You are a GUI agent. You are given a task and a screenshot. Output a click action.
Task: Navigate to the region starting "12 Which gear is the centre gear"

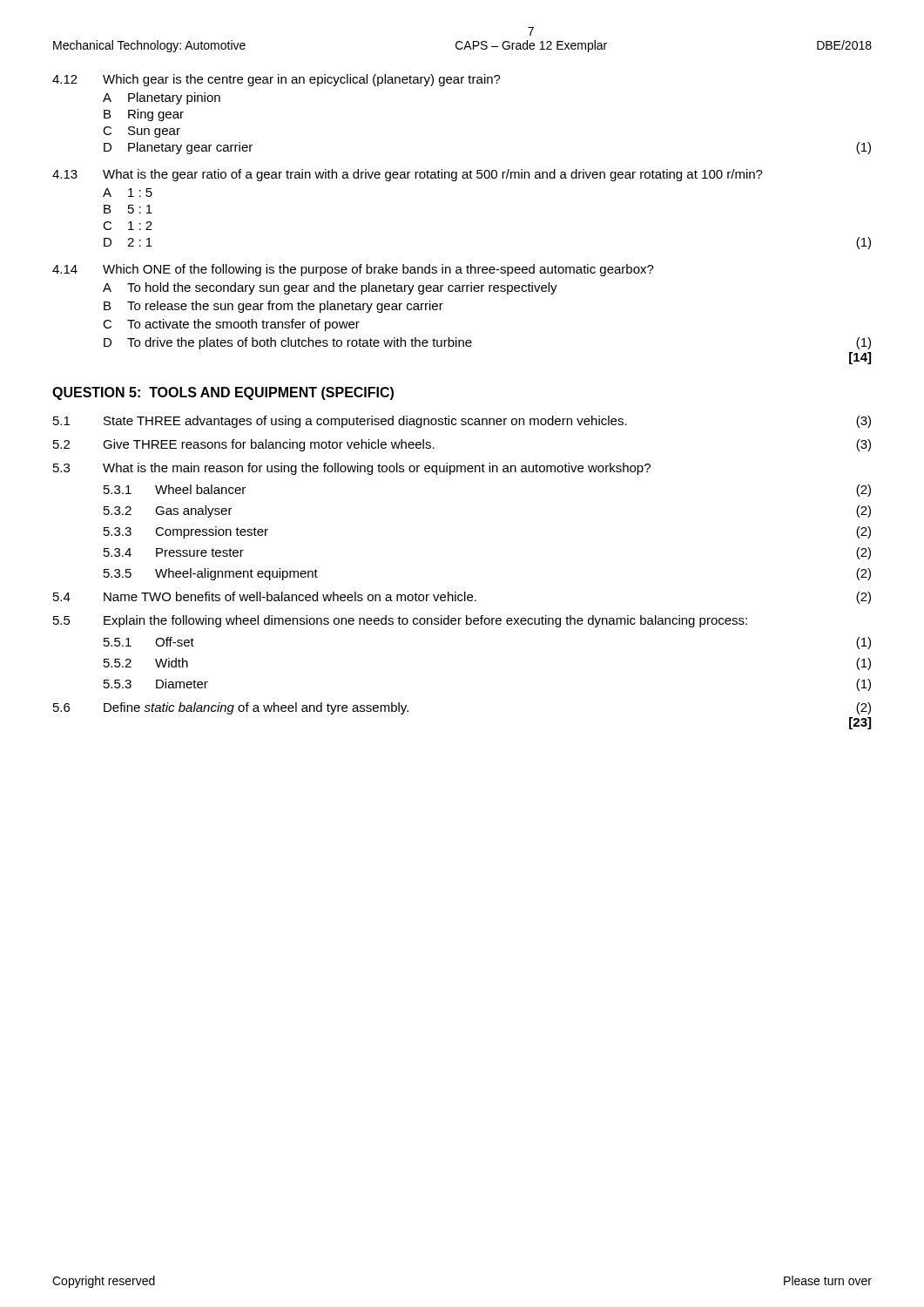point(462,79)
